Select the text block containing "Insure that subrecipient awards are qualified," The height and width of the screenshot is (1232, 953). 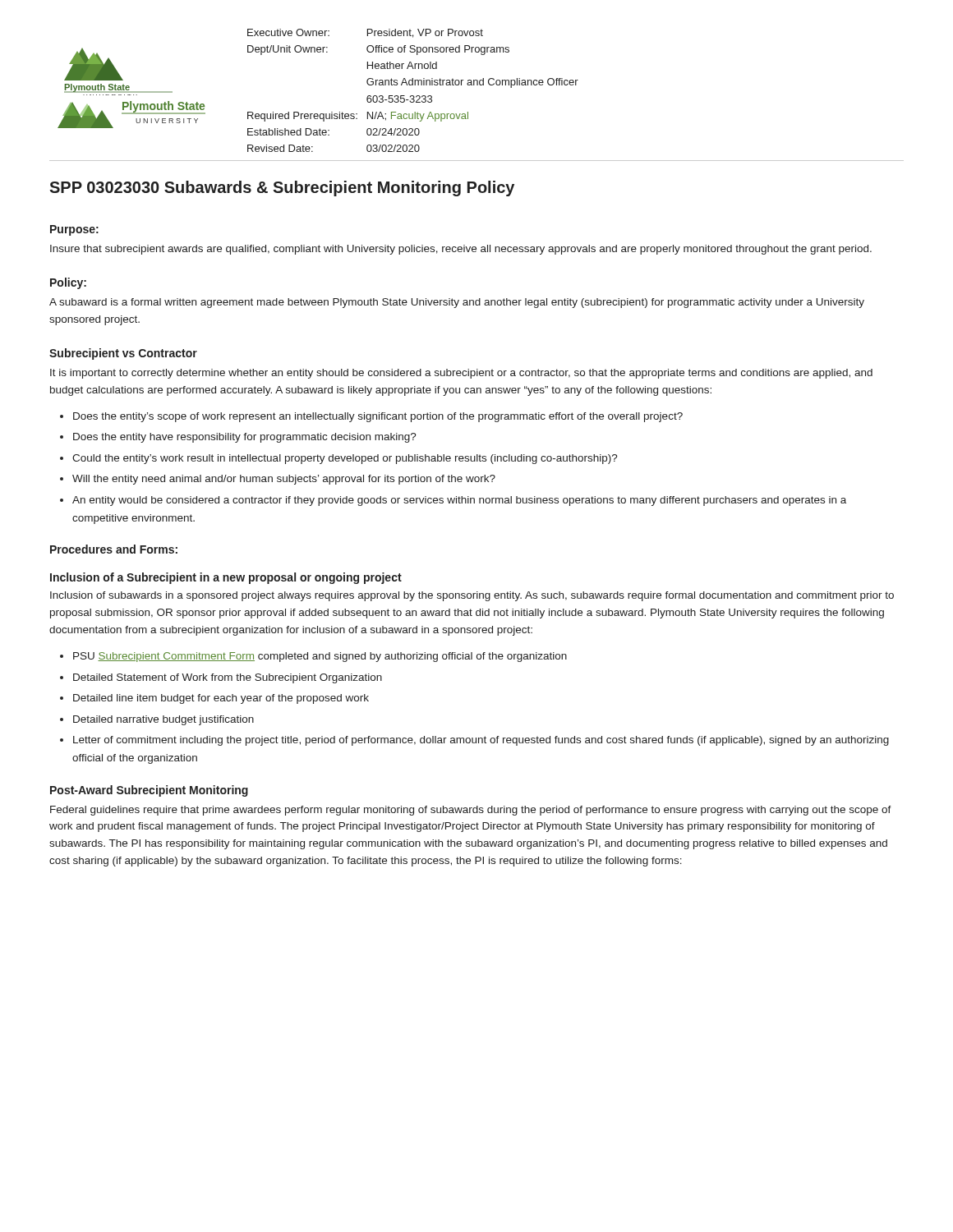point(461,248)
